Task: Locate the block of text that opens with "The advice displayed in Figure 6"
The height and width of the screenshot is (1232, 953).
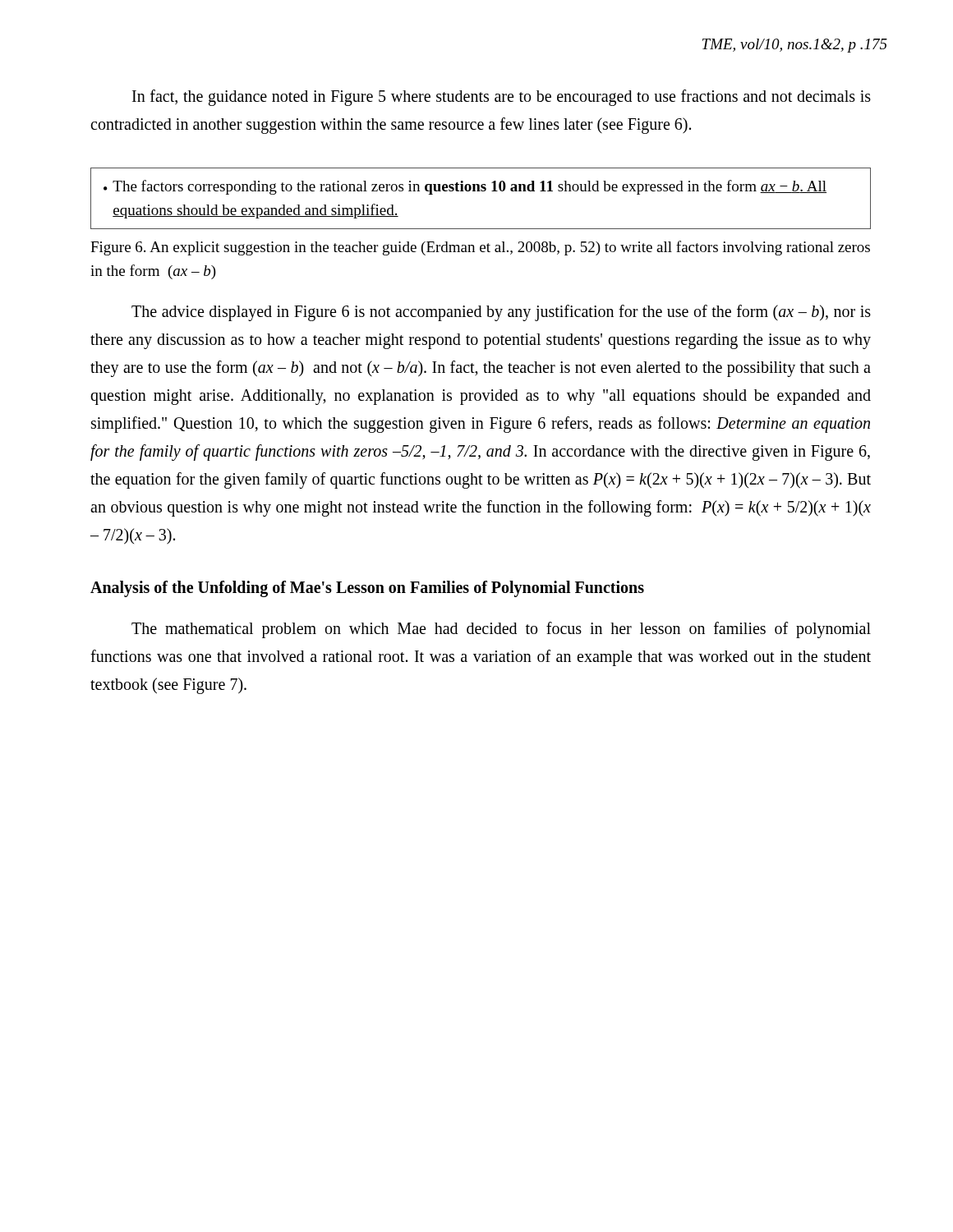Action: (x=481, y=423)
